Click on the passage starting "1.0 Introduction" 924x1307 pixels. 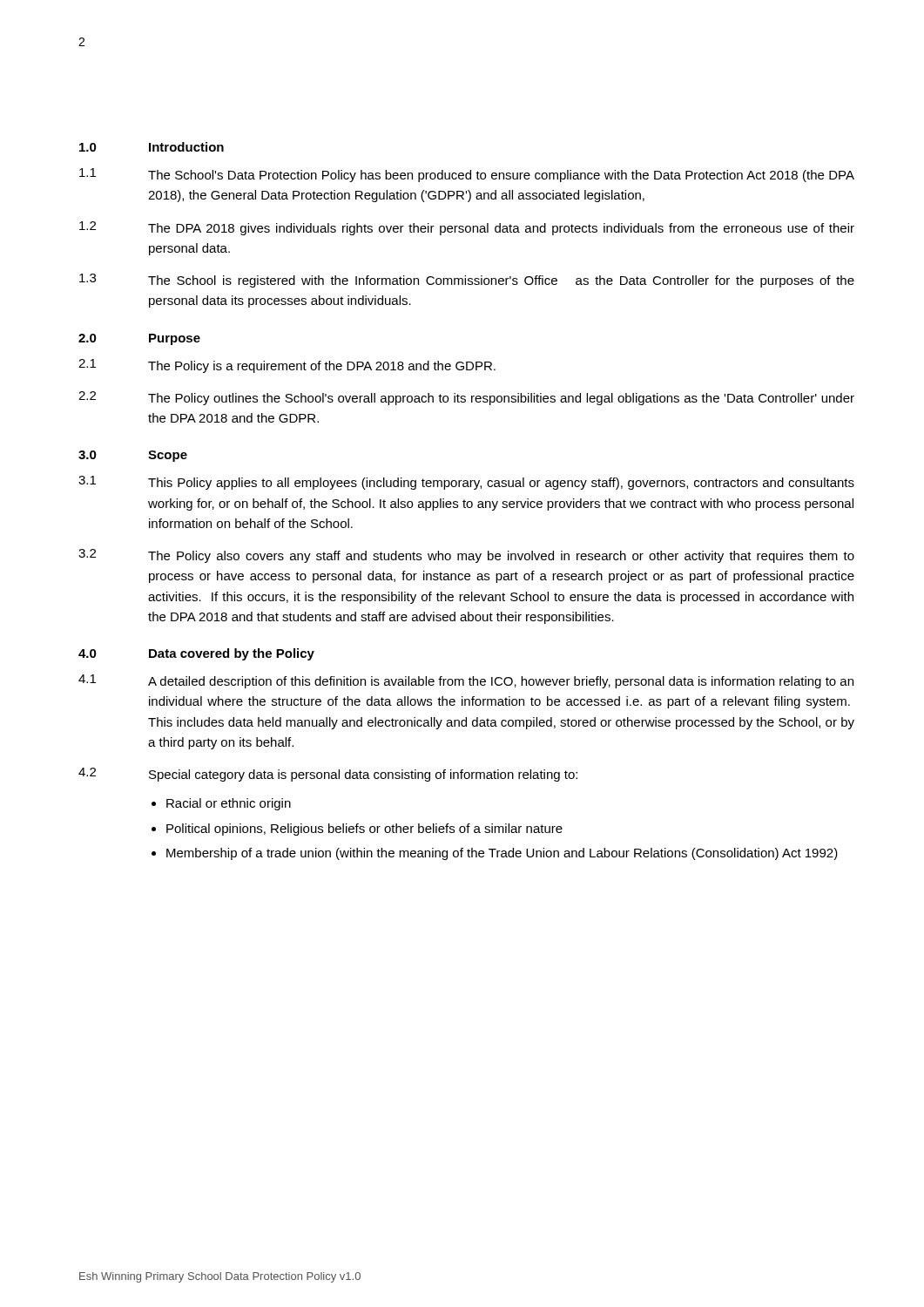pyautogui.click(x=151, y=147)
